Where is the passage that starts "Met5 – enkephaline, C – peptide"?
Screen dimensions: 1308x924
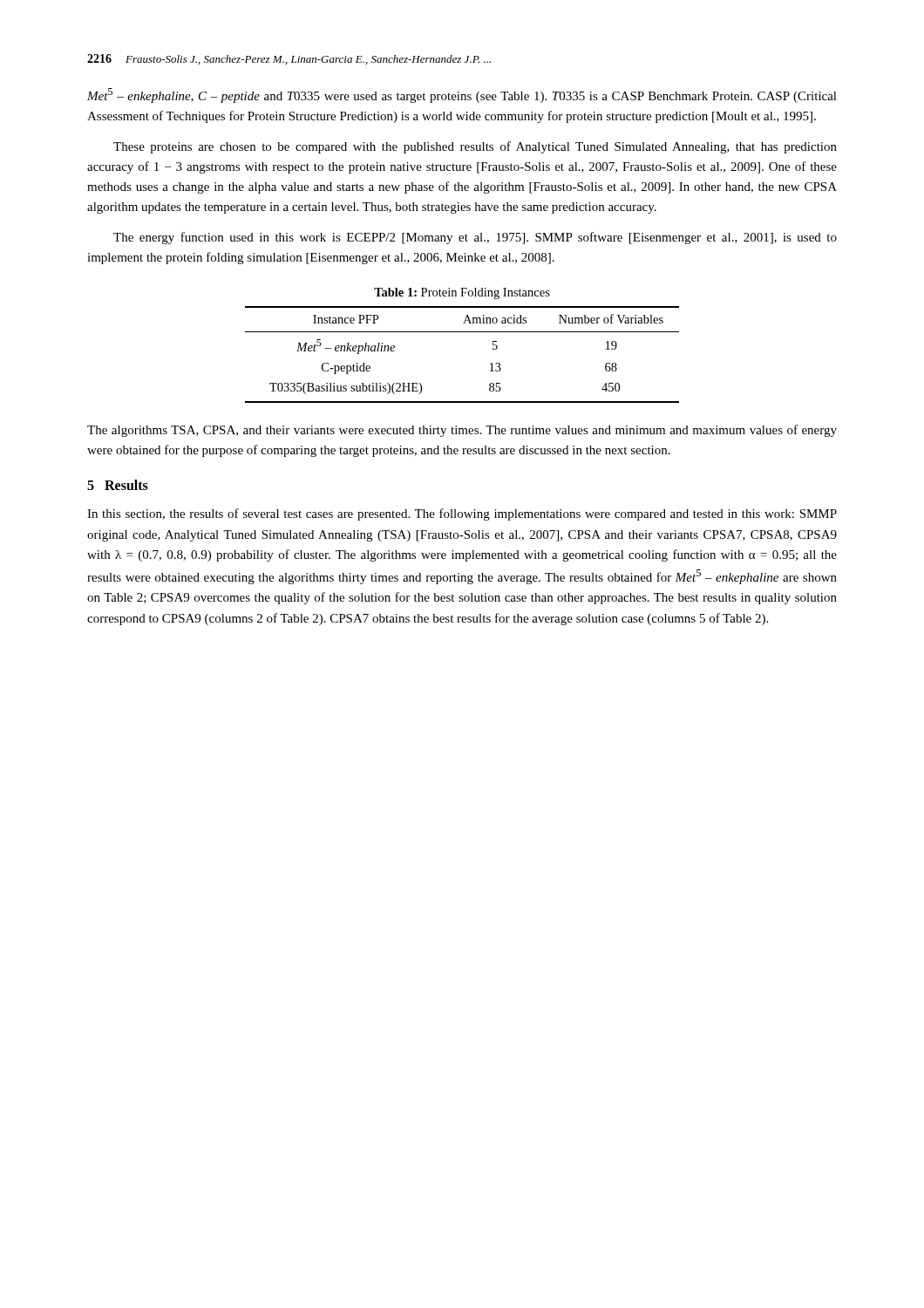click(462, 104)
